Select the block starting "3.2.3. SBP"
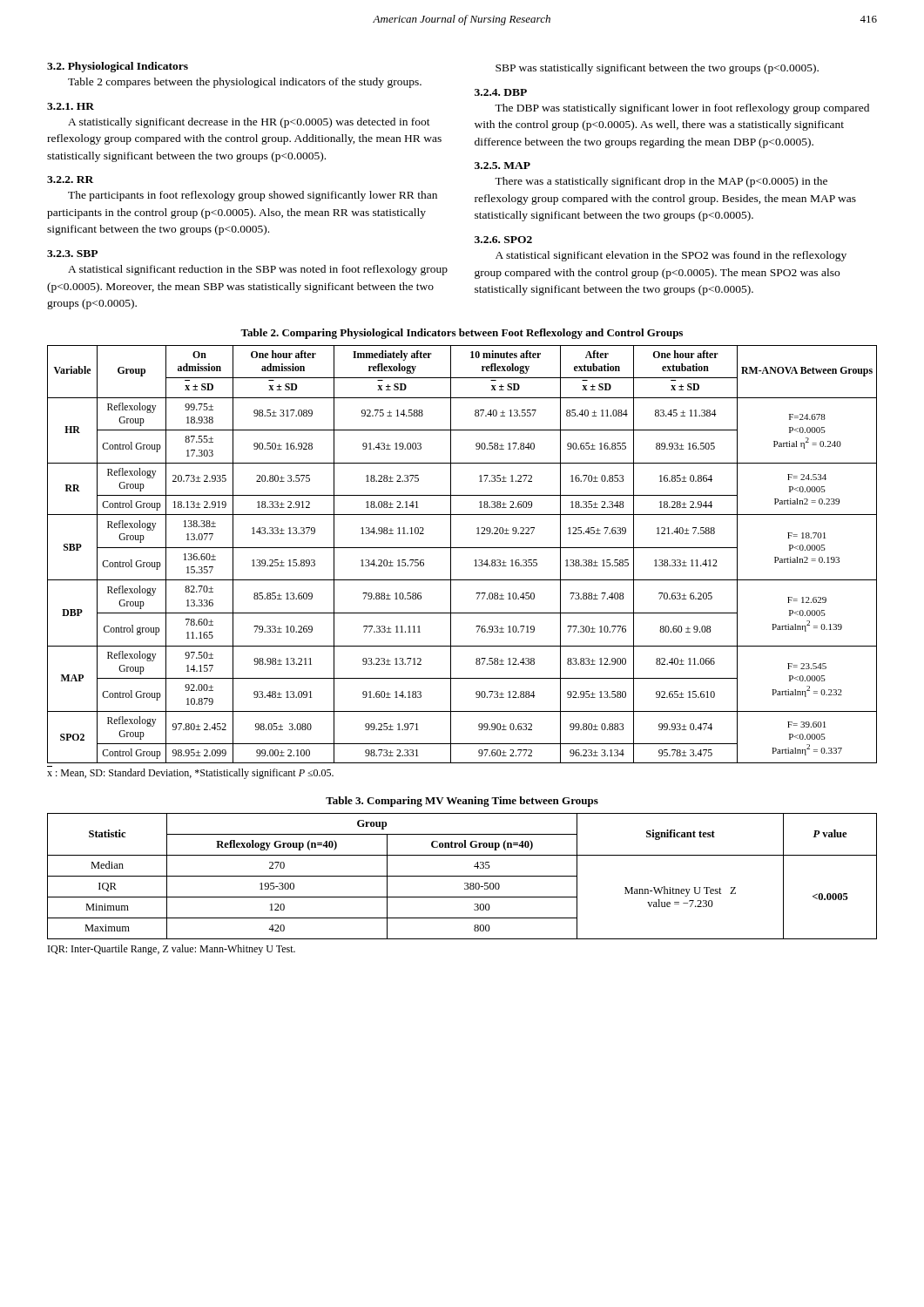Image resolution: width=924 pixels, height=1307 pixels. click(x=72, y=253)
